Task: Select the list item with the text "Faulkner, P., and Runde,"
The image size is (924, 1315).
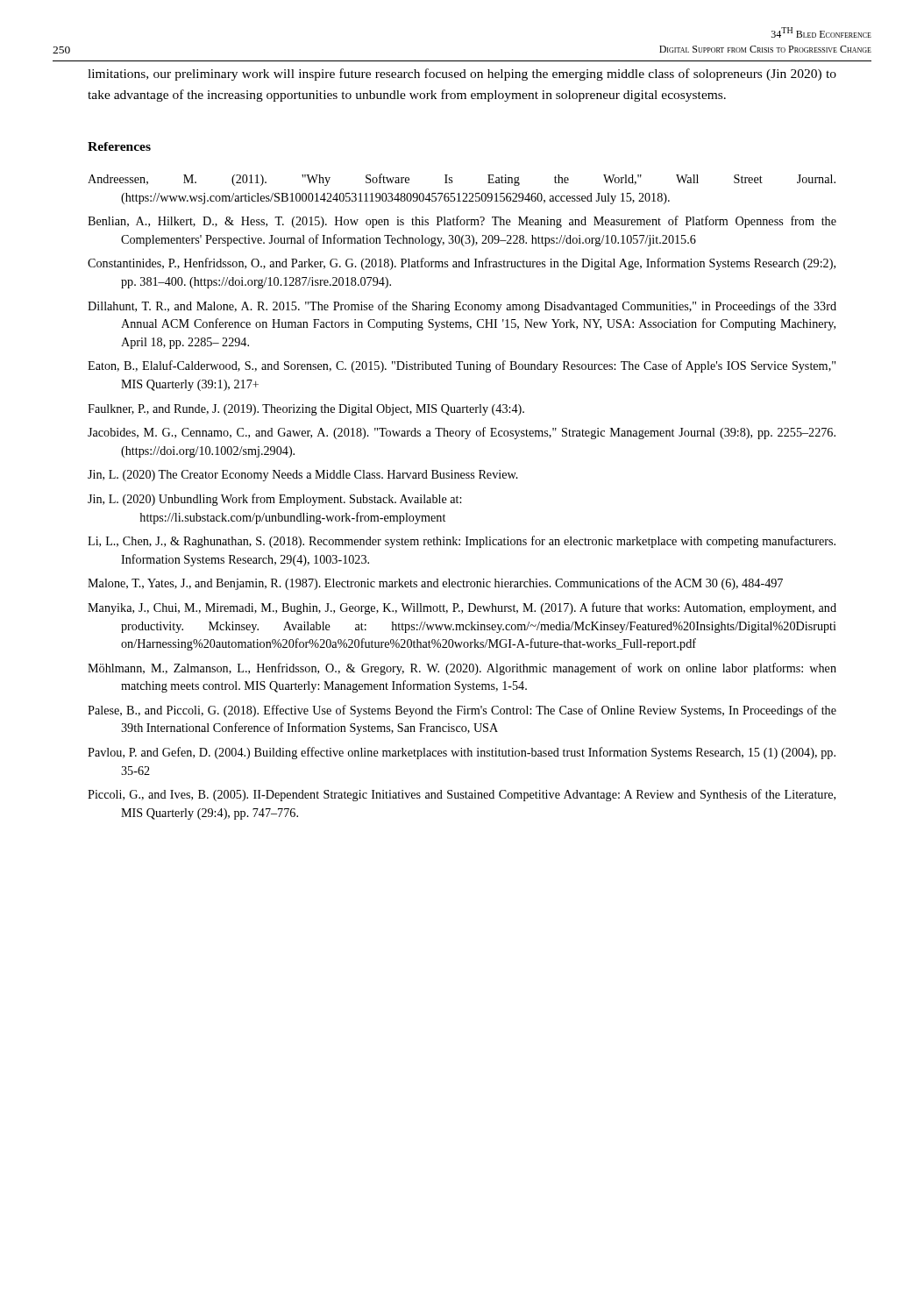Action: [x=306, y=408]
